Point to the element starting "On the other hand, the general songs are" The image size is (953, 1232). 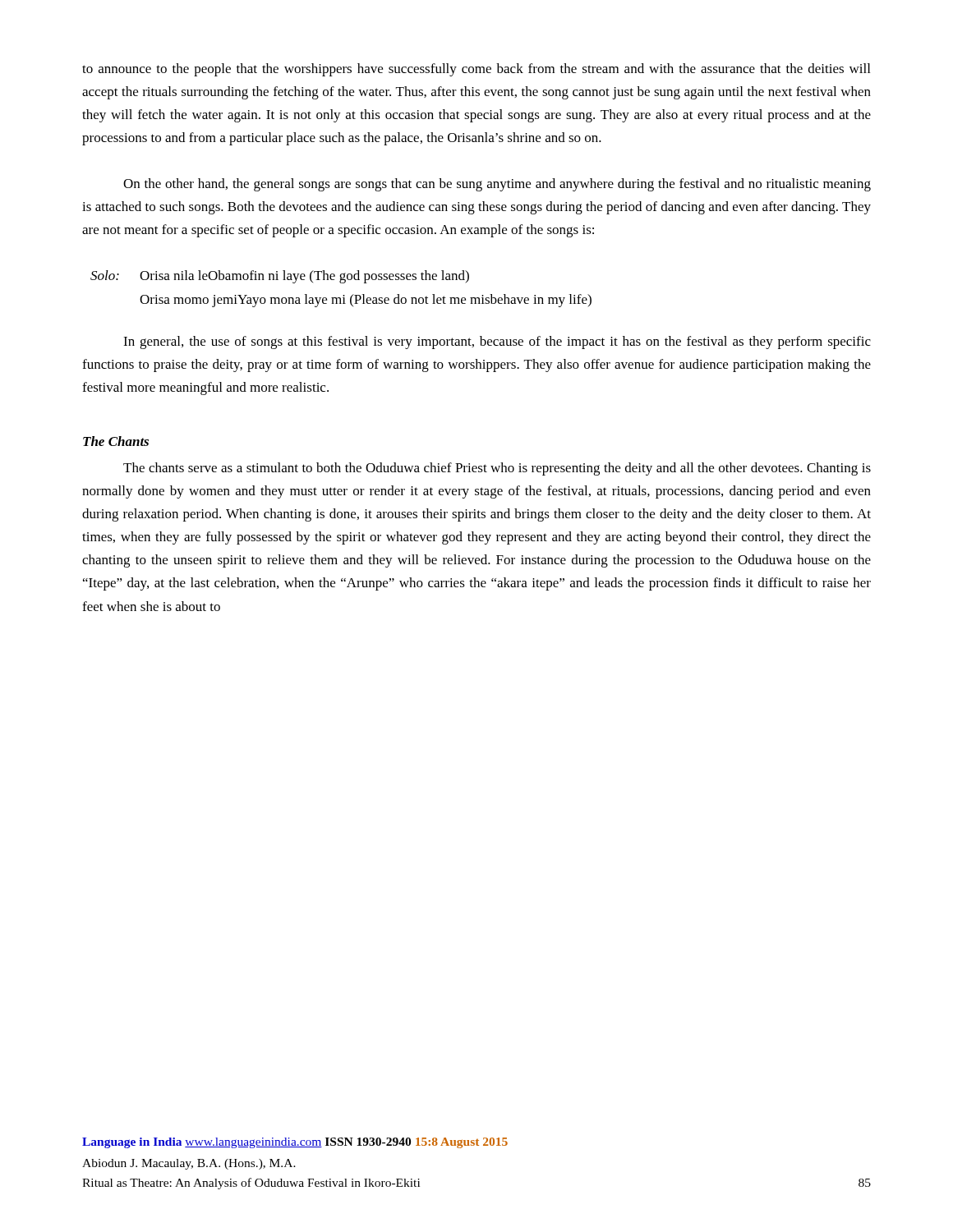(x=476, y=207)
